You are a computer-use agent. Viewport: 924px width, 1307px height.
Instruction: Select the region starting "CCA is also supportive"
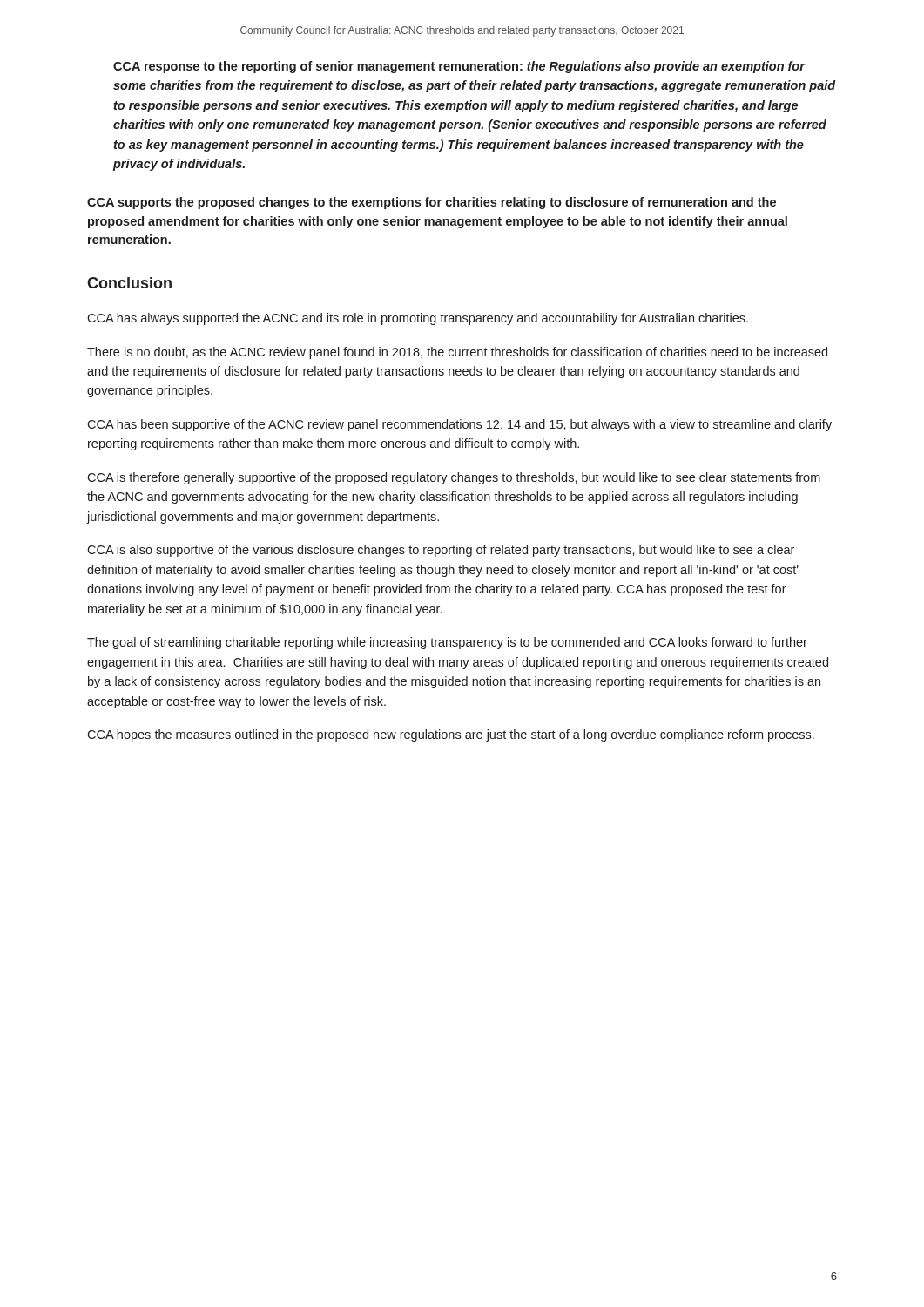click(x=443, y=579)
